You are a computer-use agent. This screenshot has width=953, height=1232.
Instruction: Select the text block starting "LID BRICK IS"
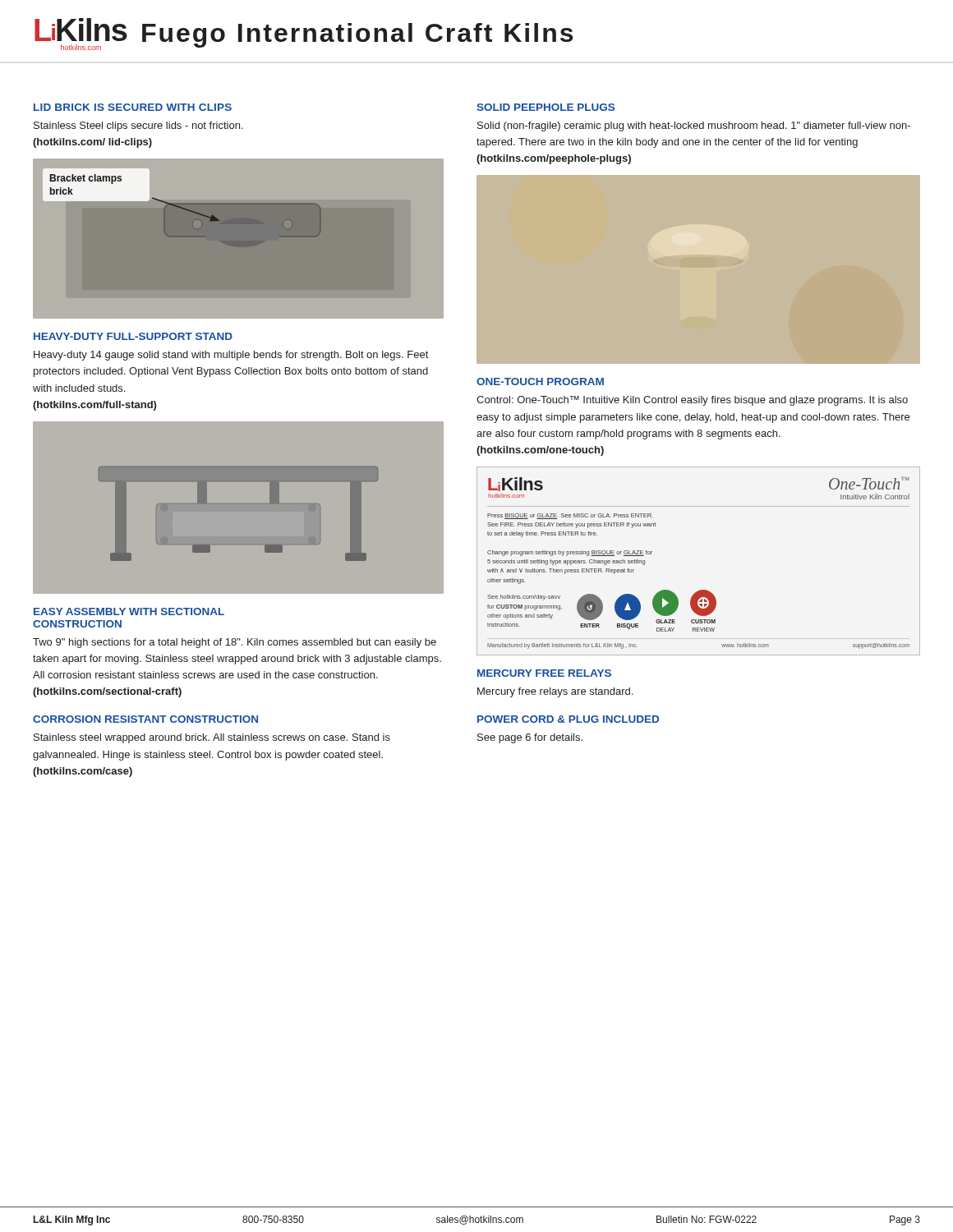(132, 107)
